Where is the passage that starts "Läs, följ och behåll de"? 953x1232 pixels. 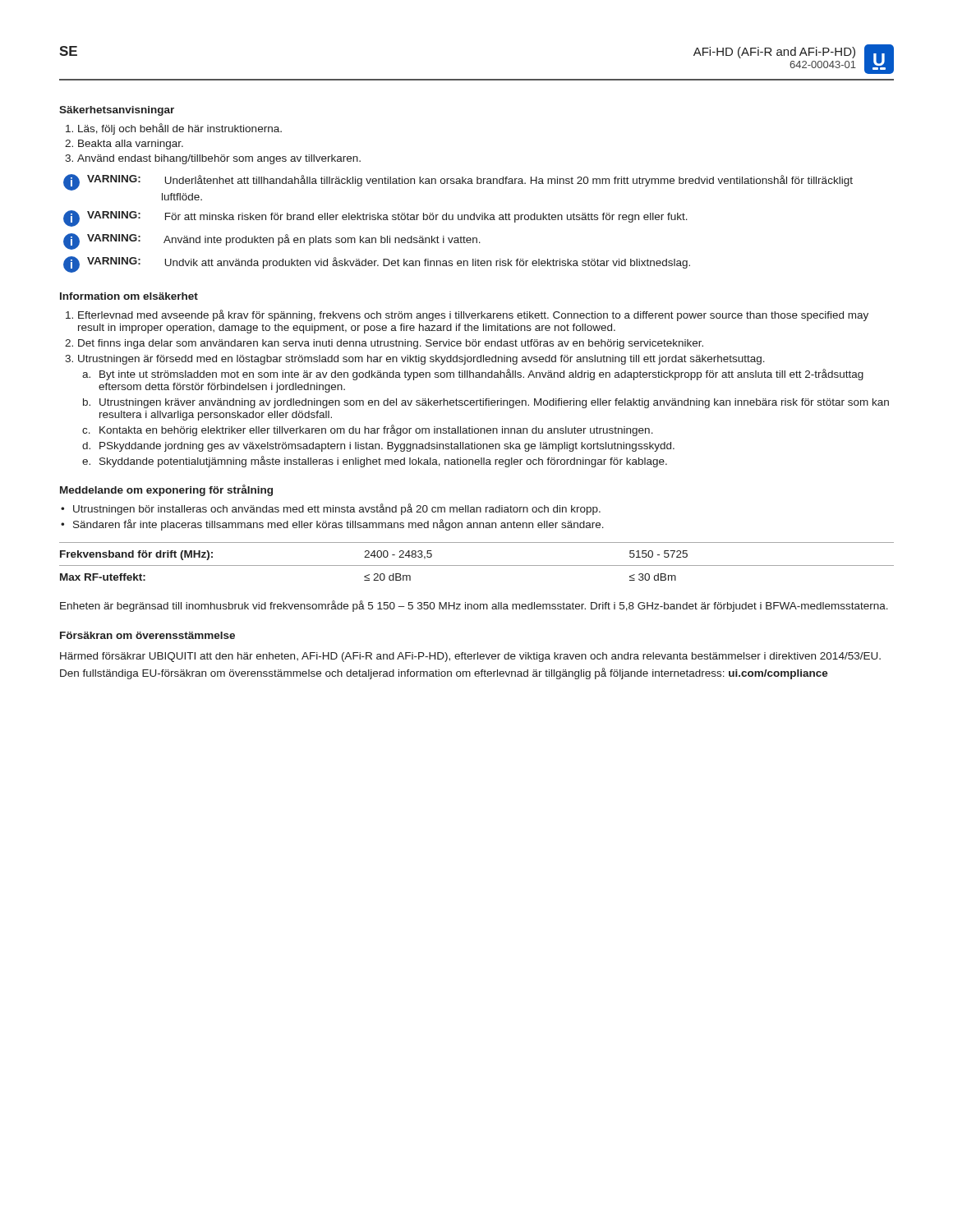click(x=174, y=129)
